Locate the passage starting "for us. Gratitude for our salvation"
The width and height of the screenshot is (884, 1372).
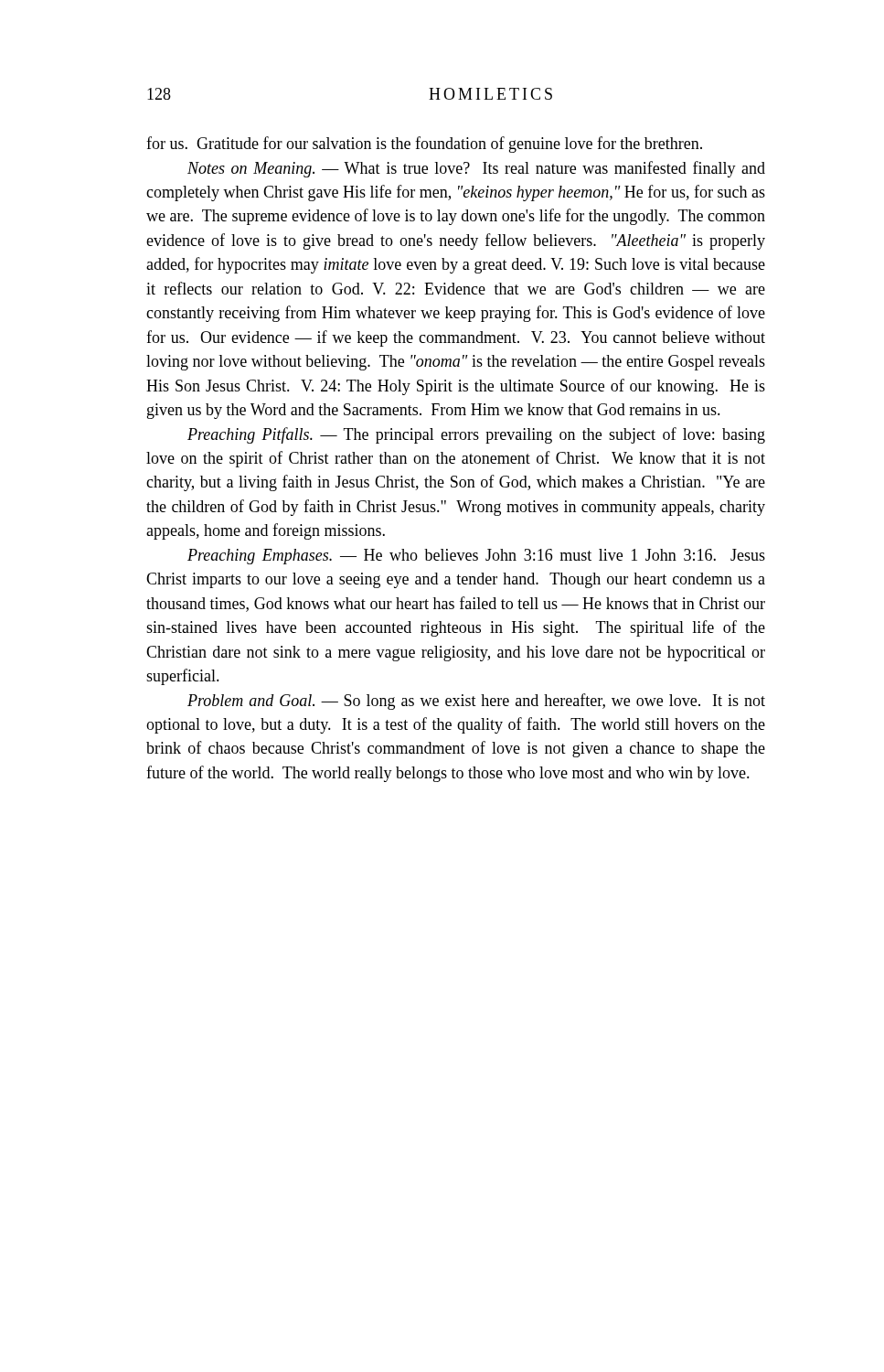pyautogui.click(x=425, y=144)
